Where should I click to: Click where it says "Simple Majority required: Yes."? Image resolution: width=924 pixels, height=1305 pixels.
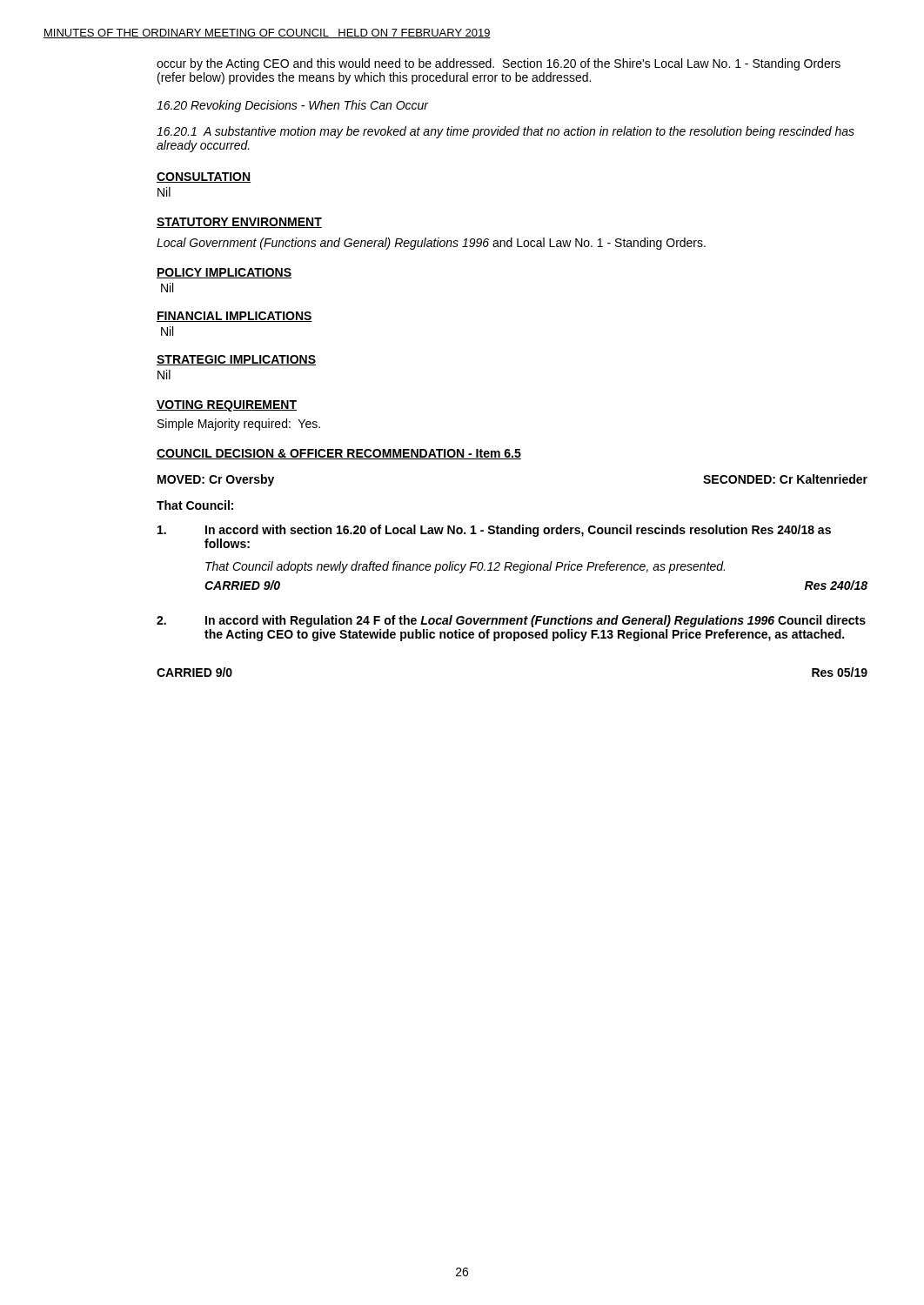click(x=239, y=424)
